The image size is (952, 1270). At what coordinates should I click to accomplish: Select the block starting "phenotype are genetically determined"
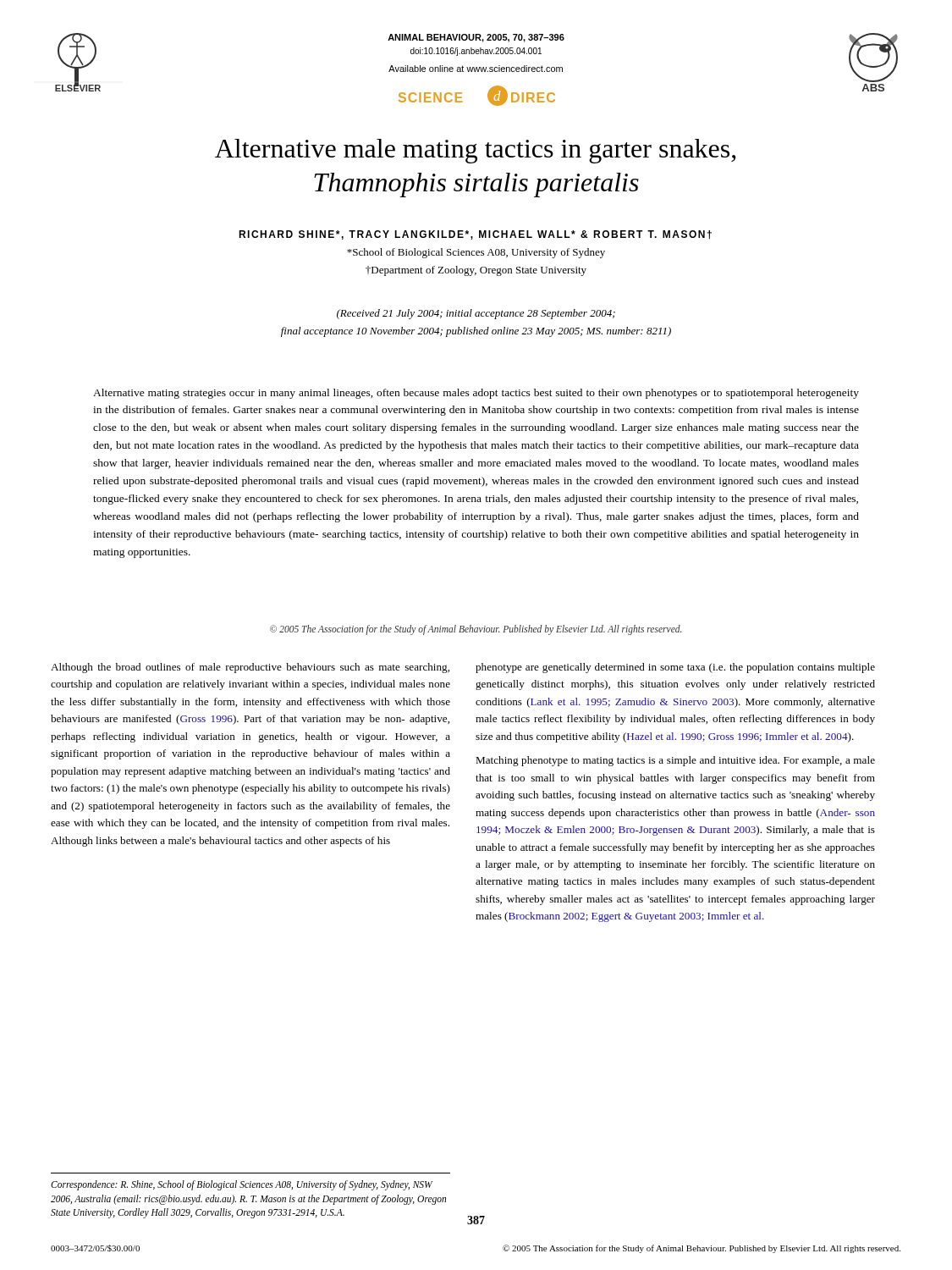click(x=675, y=792)
